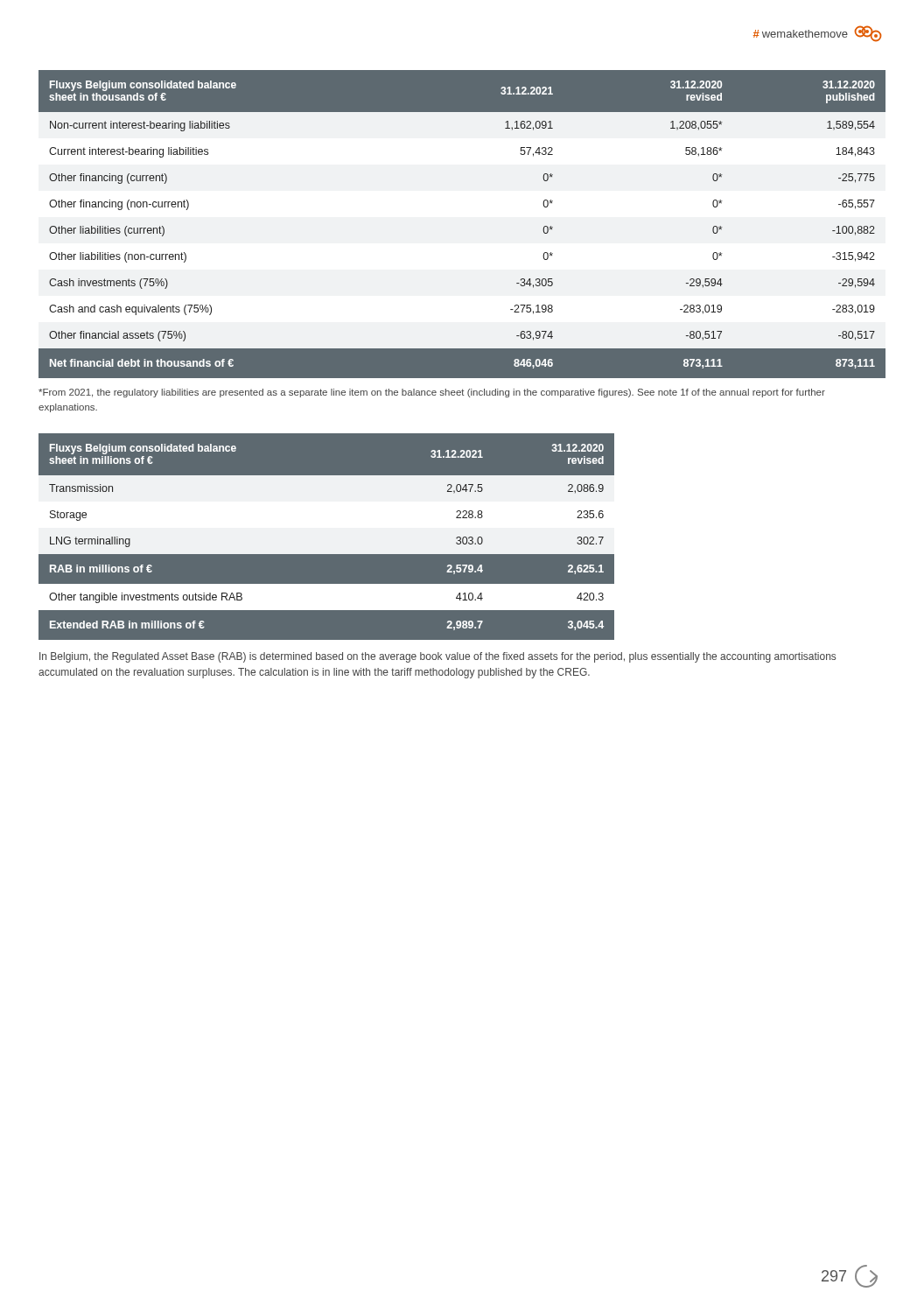Locate the block starting "In Belgium, the Regulated"
924x1313 pixels.
pos(437,664)
